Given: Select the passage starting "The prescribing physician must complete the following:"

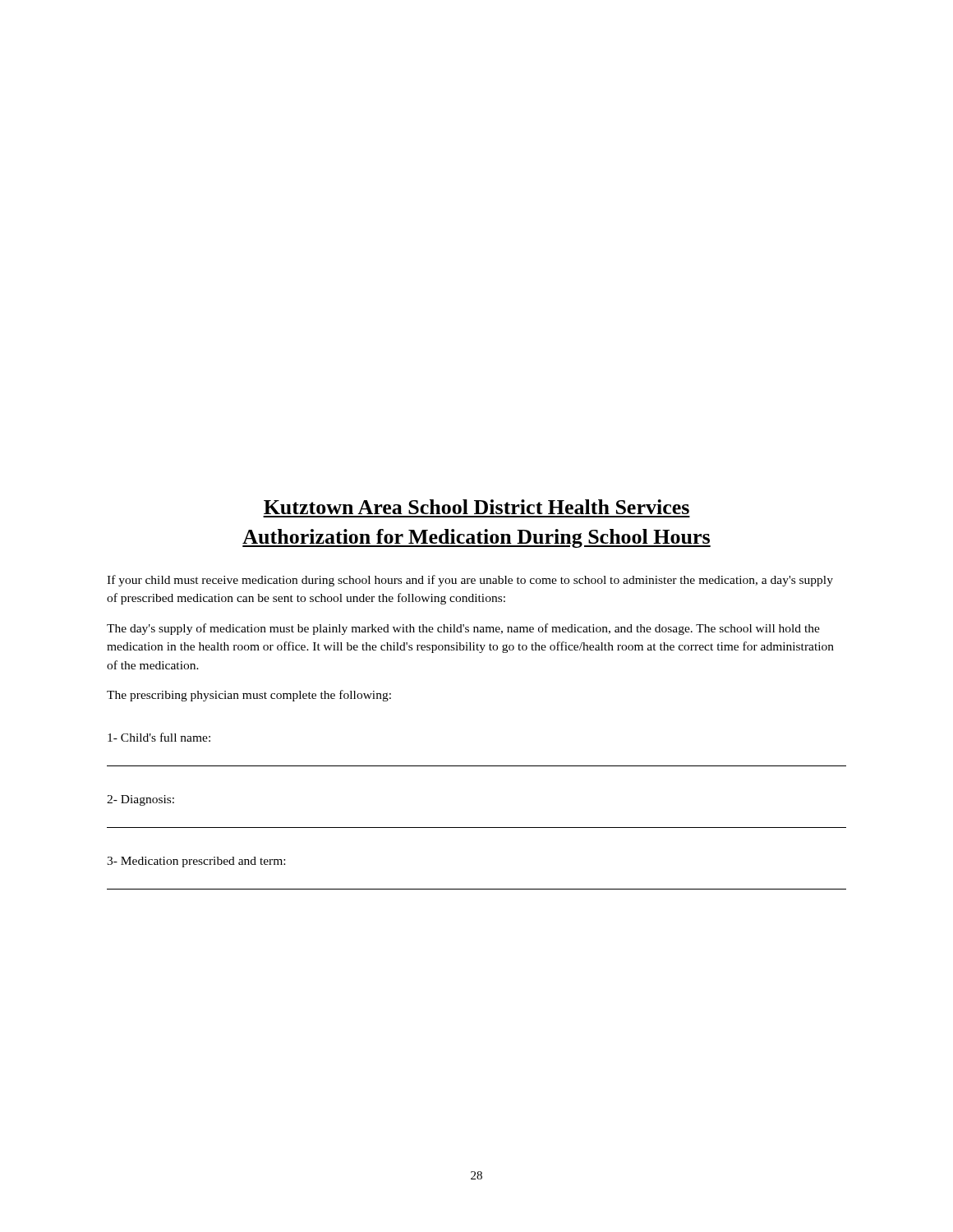Looking at the screenshot, I should click(249, 695).
